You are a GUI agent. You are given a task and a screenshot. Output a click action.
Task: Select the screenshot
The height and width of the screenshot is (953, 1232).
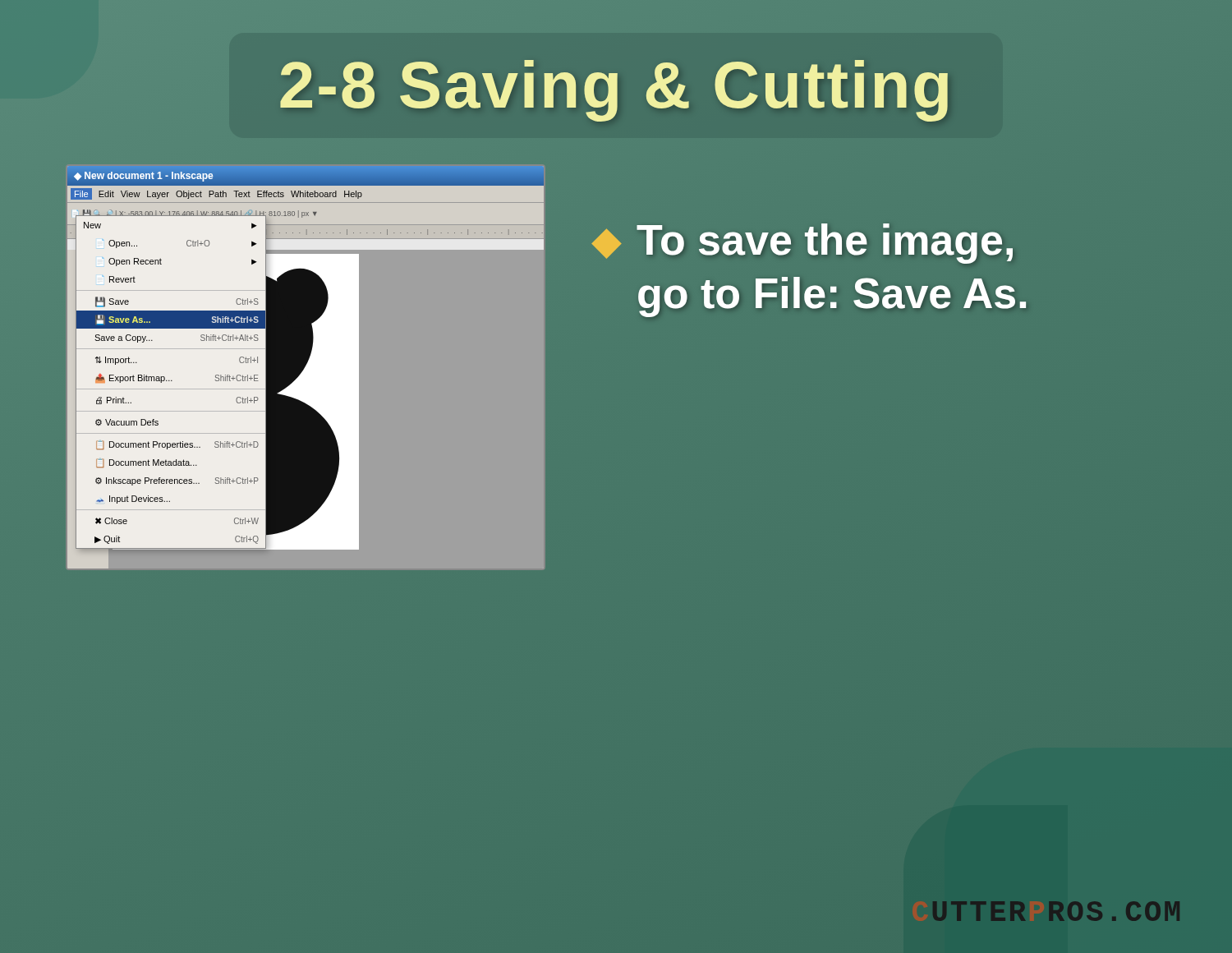click(x=304, y=366)
